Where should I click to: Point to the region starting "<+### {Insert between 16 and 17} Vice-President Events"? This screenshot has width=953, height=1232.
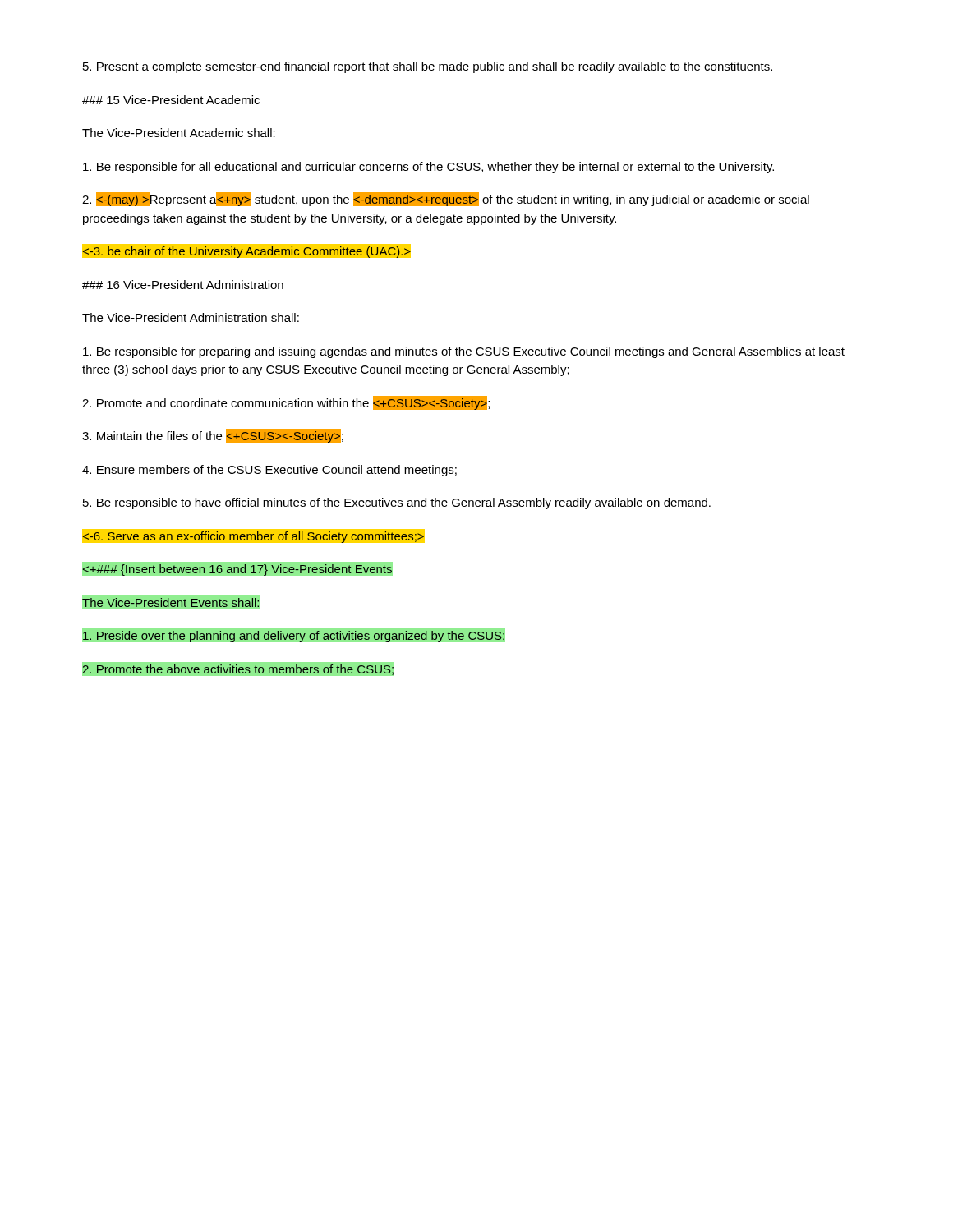[x=237, y=569]
